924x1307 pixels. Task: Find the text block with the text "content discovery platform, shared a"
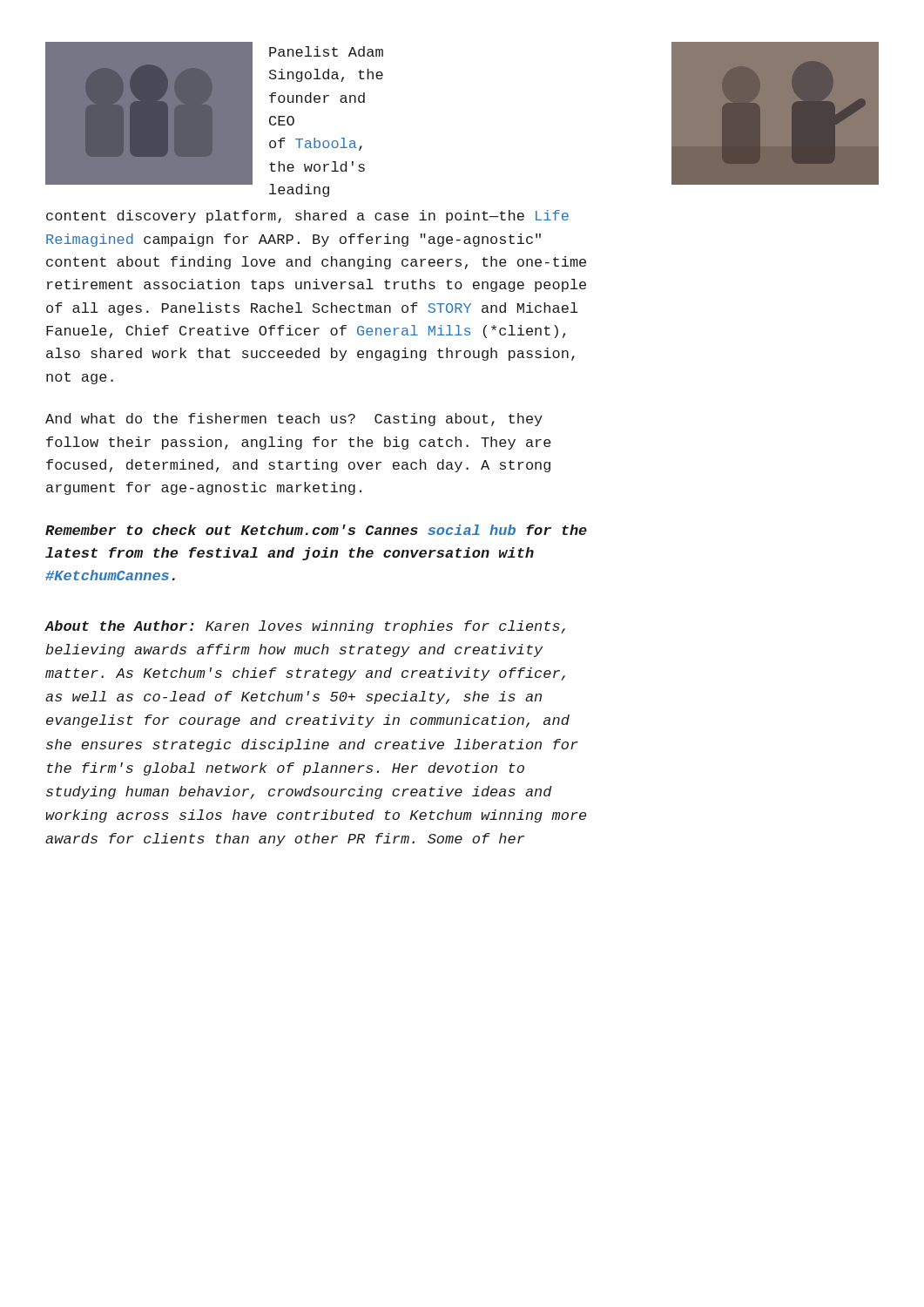click(x=316, y=297)
